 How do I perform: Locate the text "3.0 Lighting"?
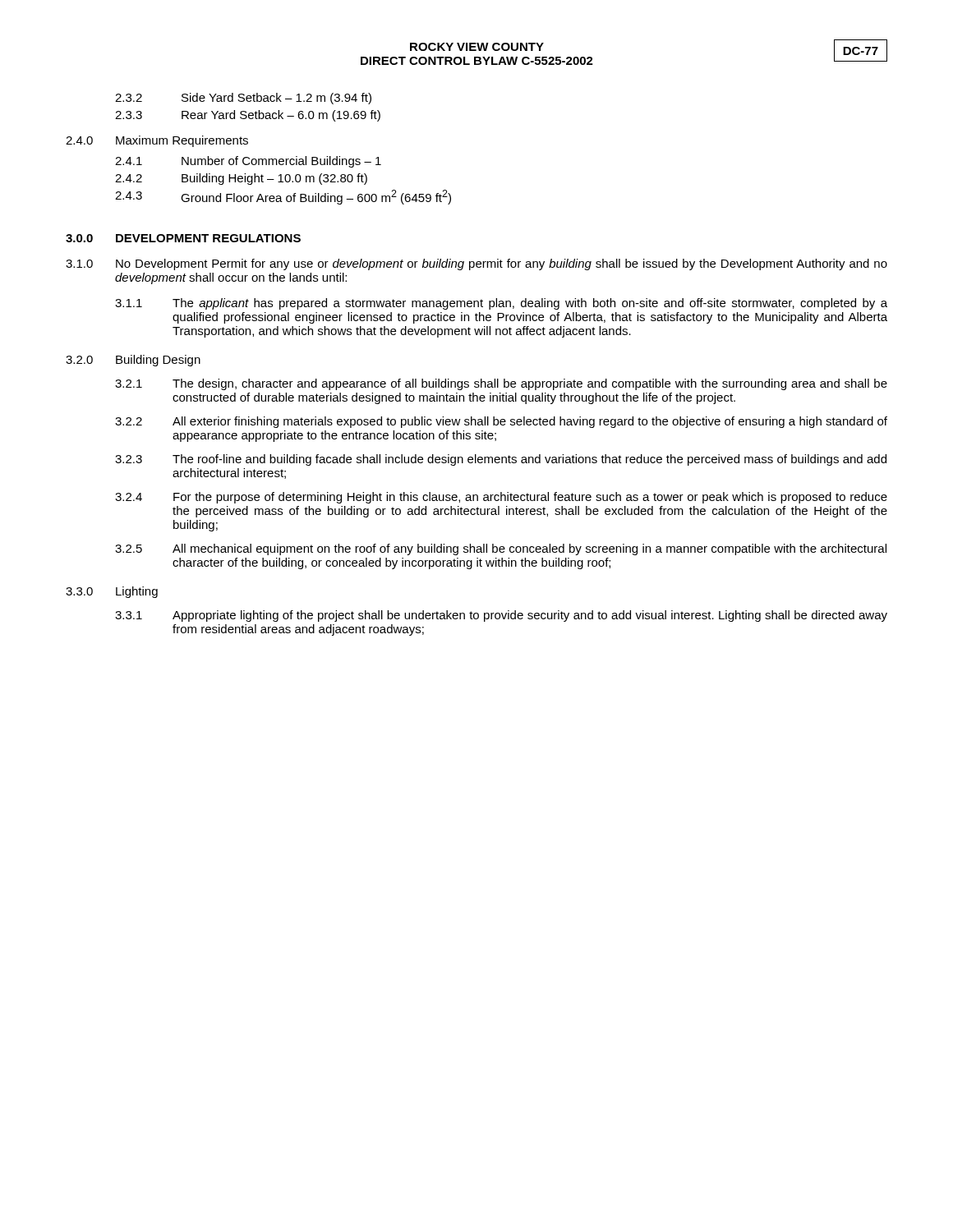point(112,592)
